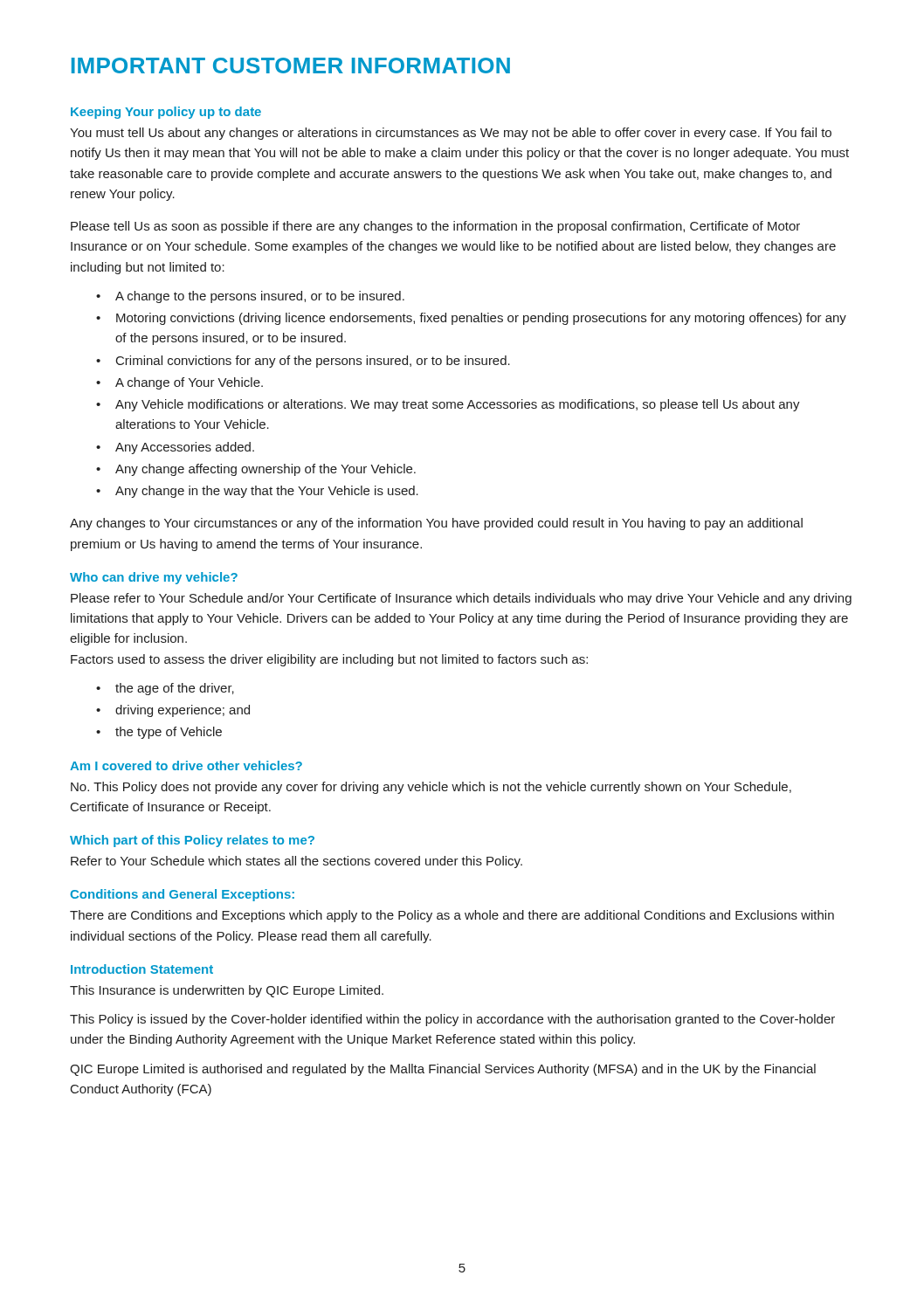The height and width of the screenshot is (1310, 924).
Task: Find the passage starting "Introduction Statement"
Action: click(142, 969)
